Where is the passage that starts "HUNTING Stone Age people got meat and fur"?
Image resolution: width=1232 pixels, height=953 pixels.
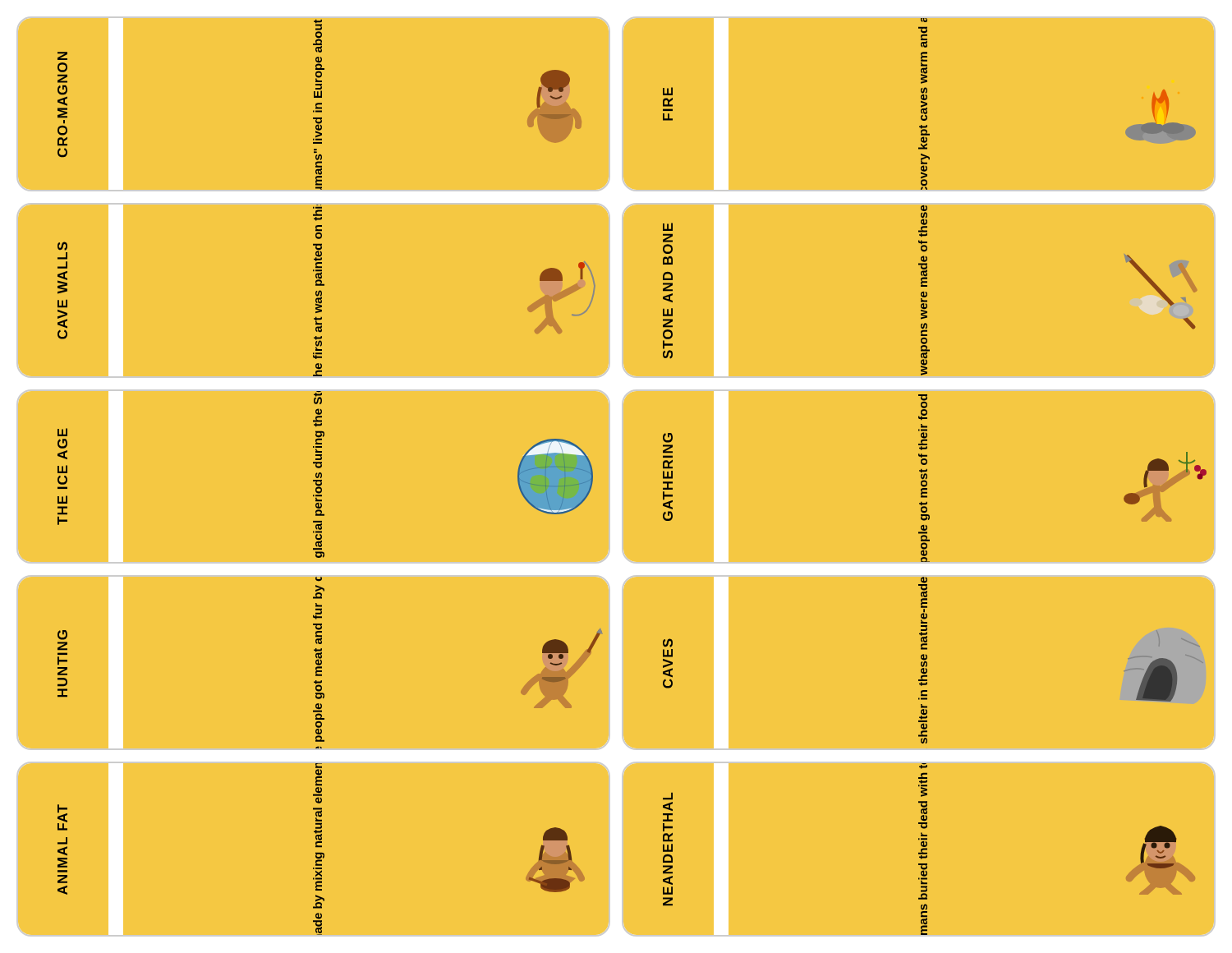(x=313, y=663)
